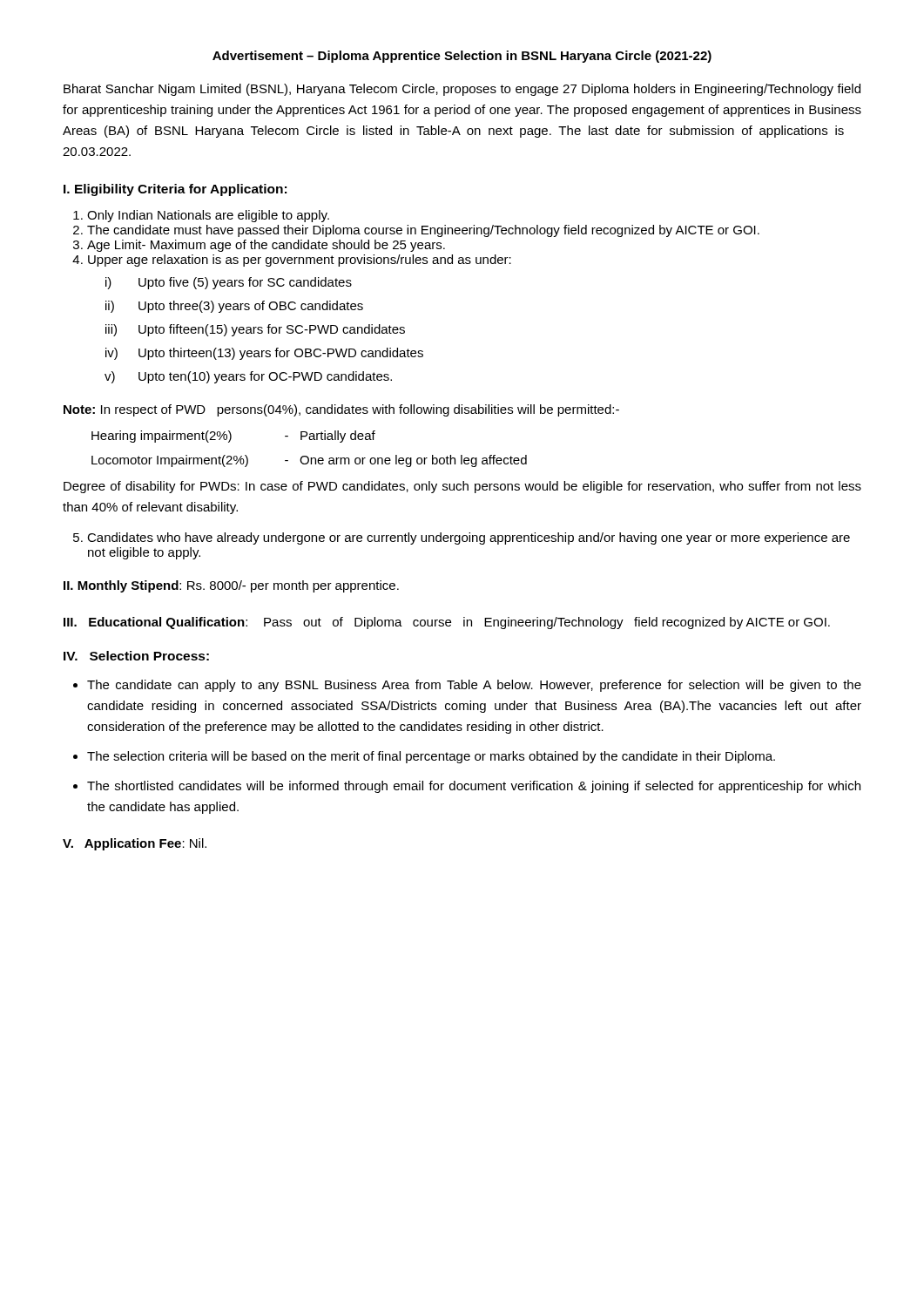
Task: Find the block on this page that starts "The selection criteria will be based"
Action: tap(474, 756)
